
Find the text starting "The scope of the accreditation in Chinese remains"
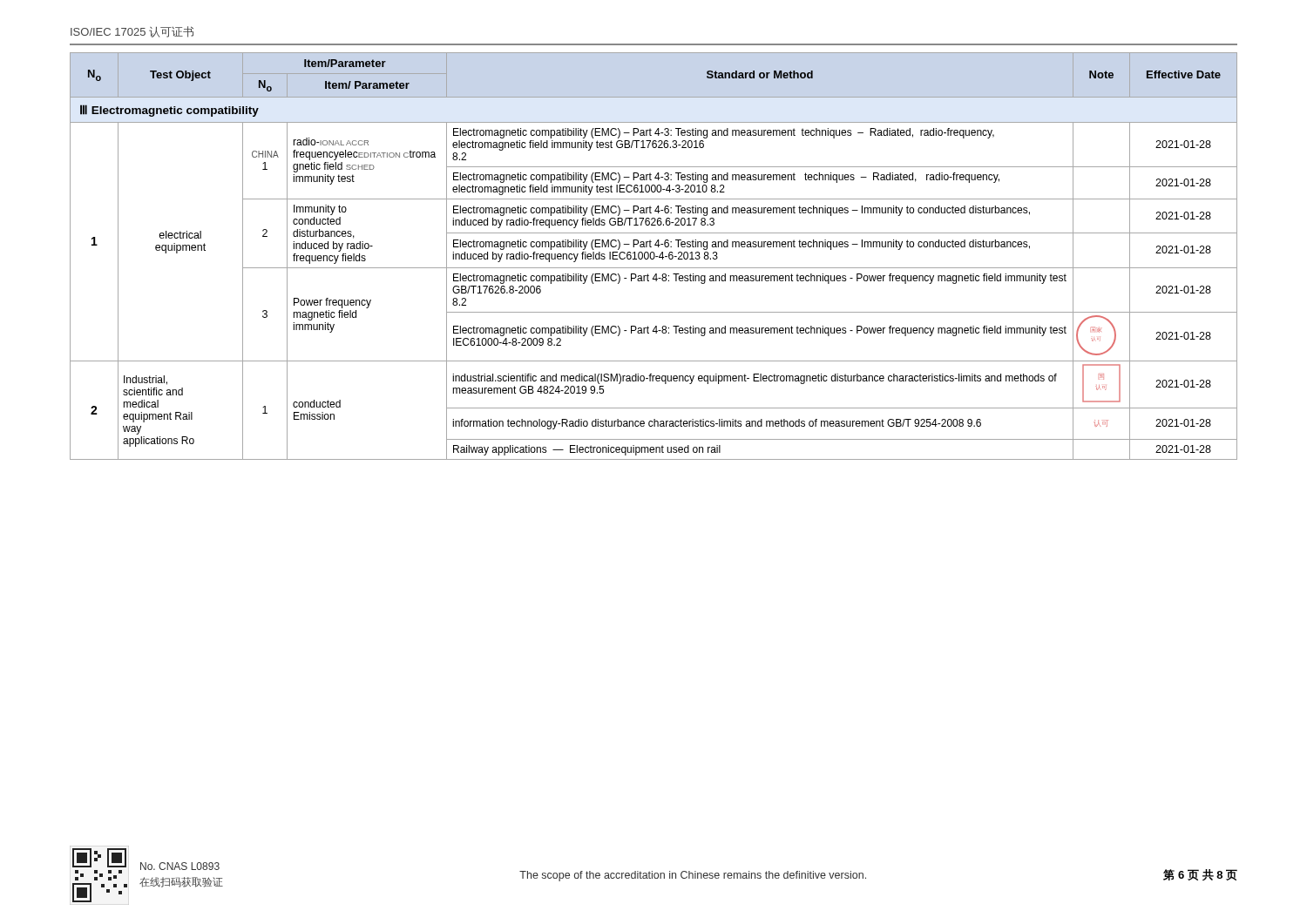pyautogui.click(x=693, y=875)
